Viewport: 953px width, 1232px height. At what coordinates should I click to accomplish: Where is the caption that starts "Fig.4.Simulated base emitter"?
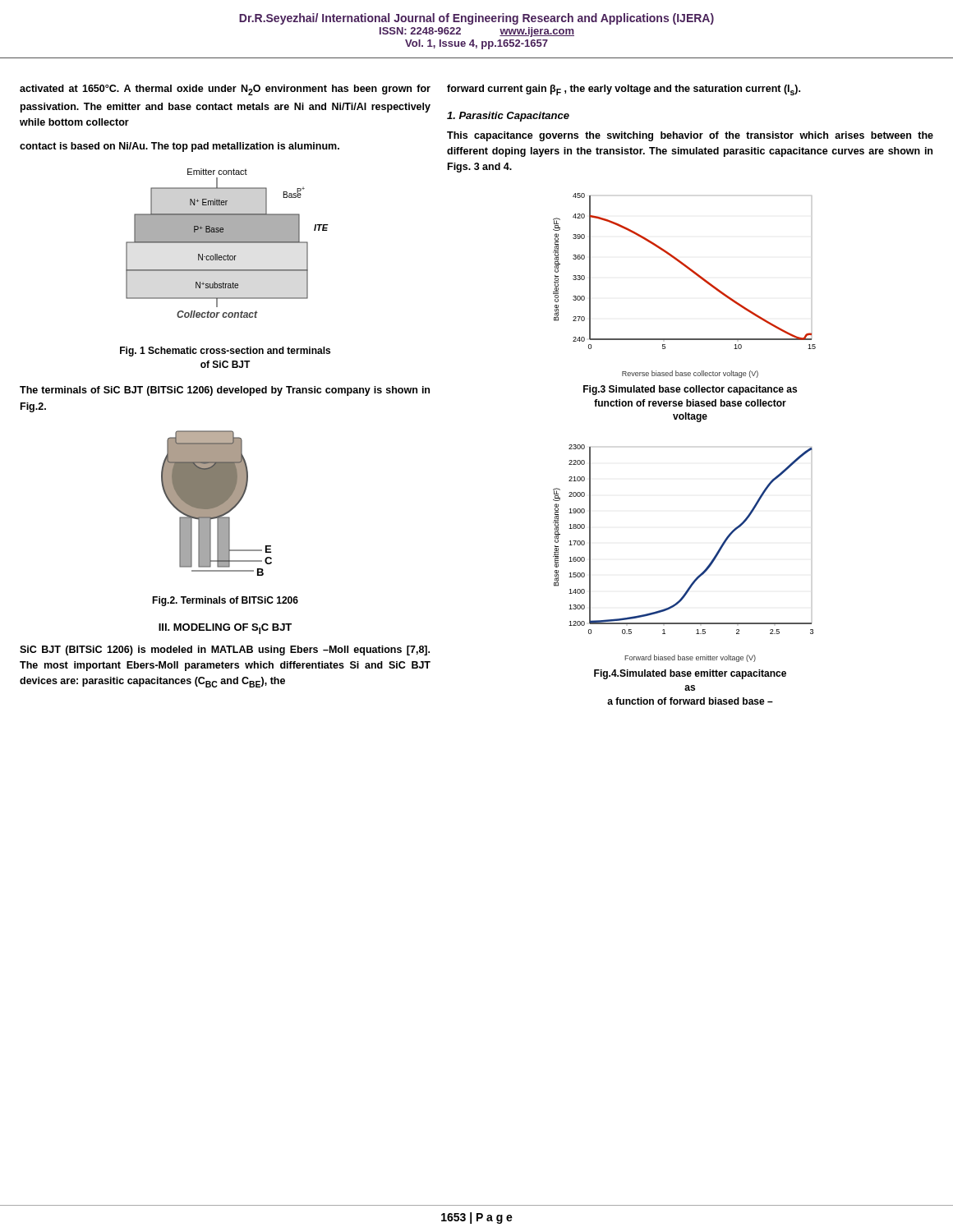tap(690, 687)
